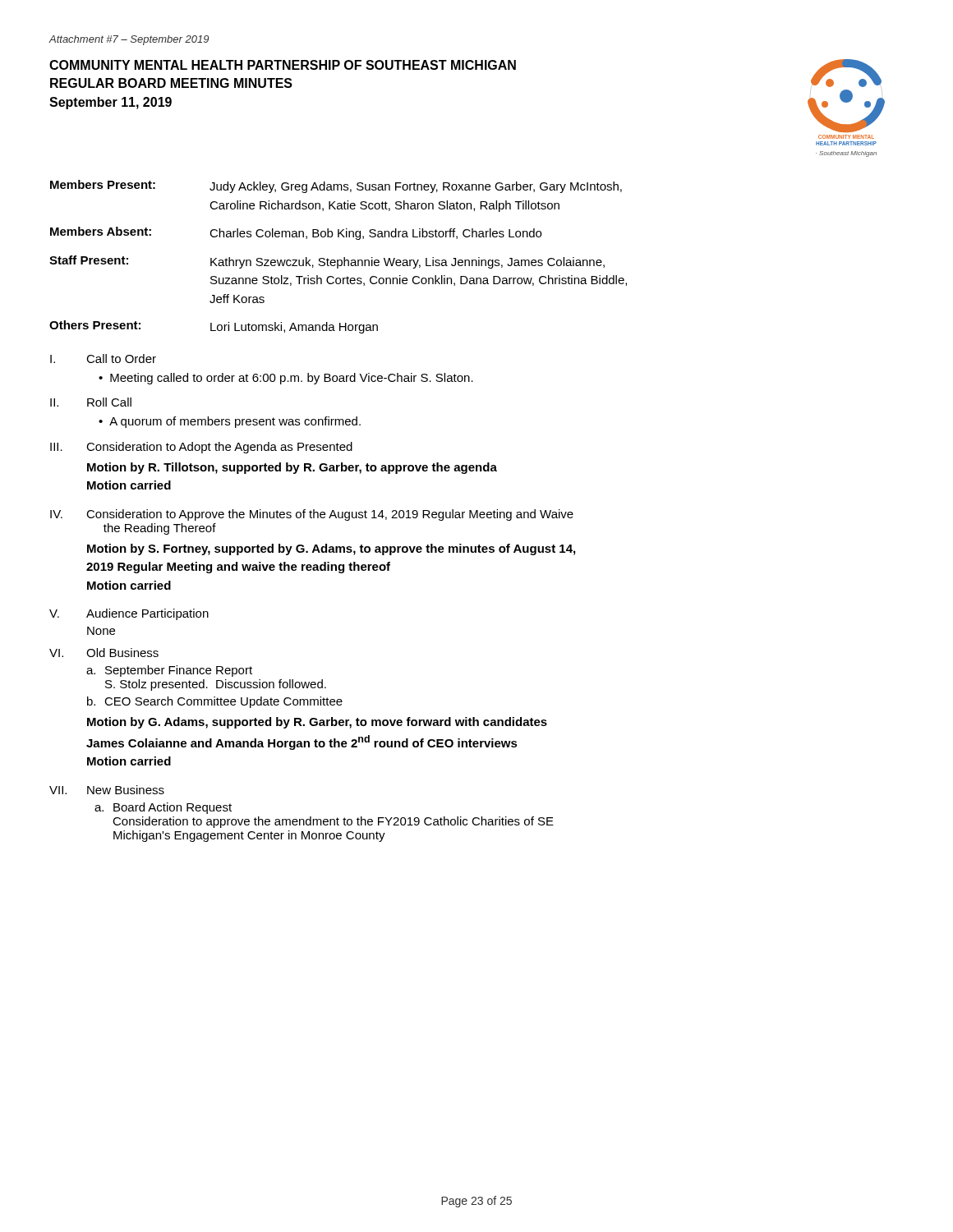Find the block starting "b. CEO Search"
The width and height of the screenshot is (953, 1232).
pyautogui.click(x=215, y=702)
